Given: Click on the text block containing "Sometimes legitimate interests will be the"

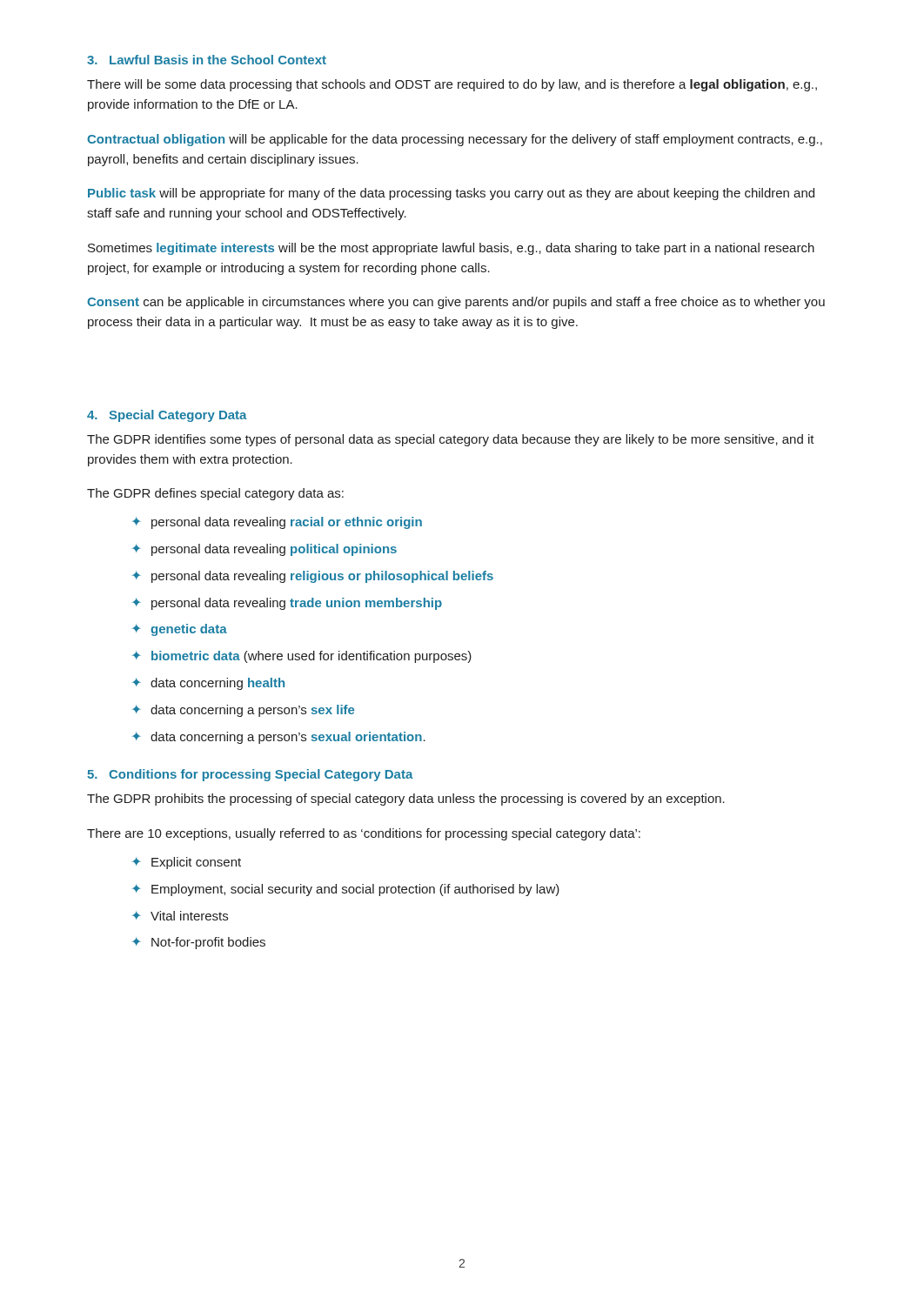Looking at the screenshot, I should point(451,257).
